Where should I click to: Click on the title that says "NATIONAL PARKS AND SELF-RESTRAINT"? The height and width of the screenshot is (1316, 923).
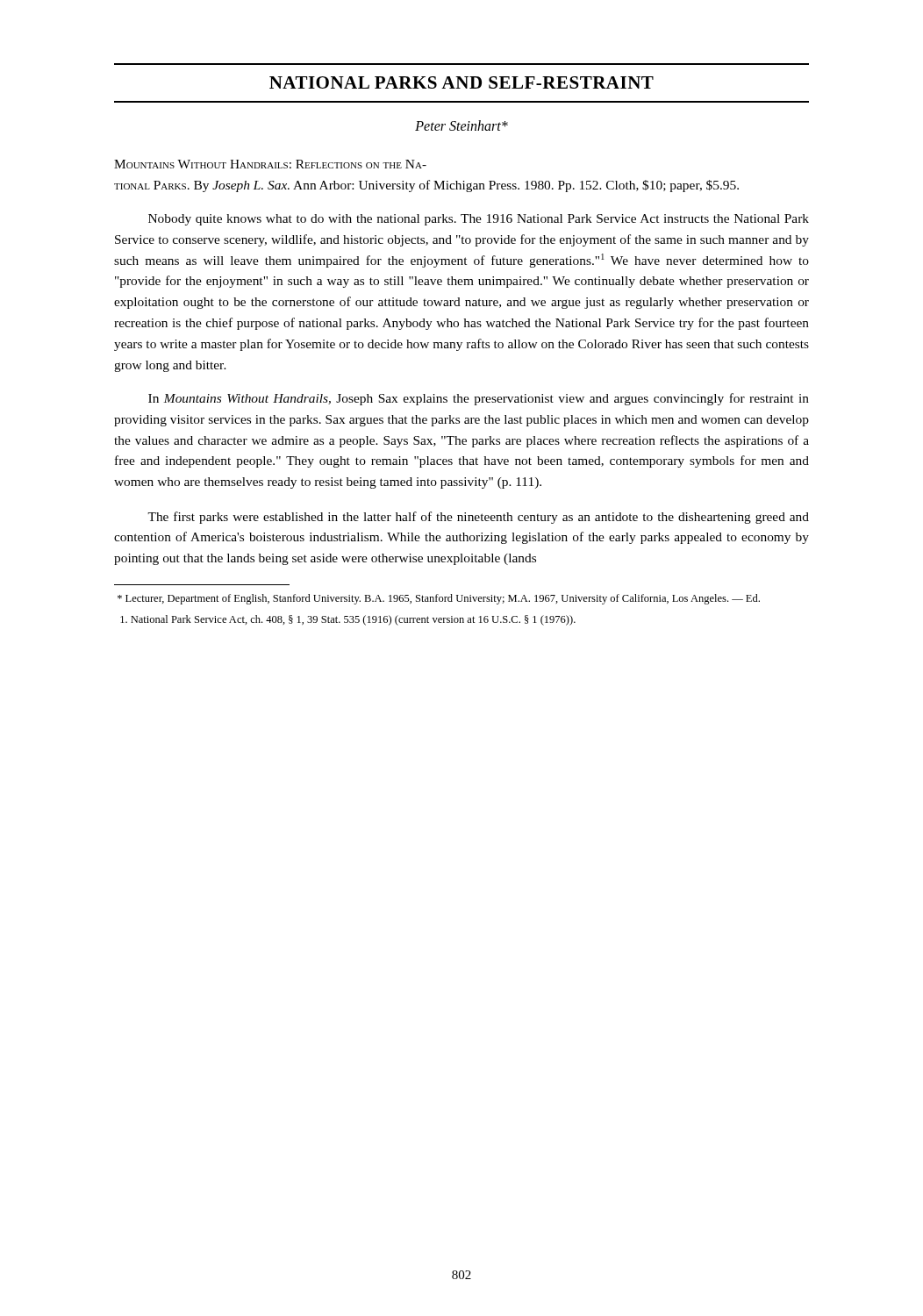coord(462,83)
